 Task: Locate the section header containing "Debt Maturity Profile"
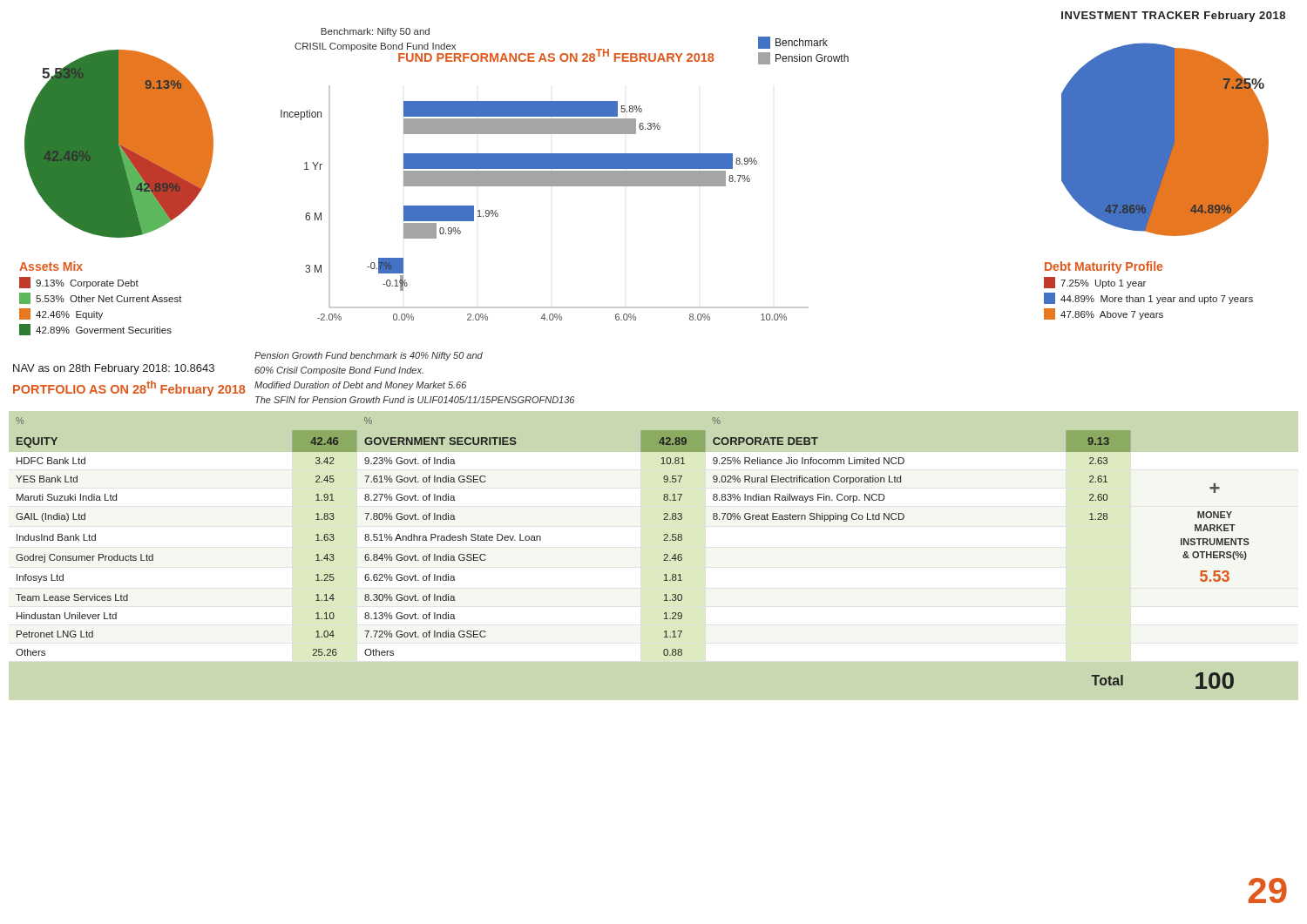(1104, 266)
